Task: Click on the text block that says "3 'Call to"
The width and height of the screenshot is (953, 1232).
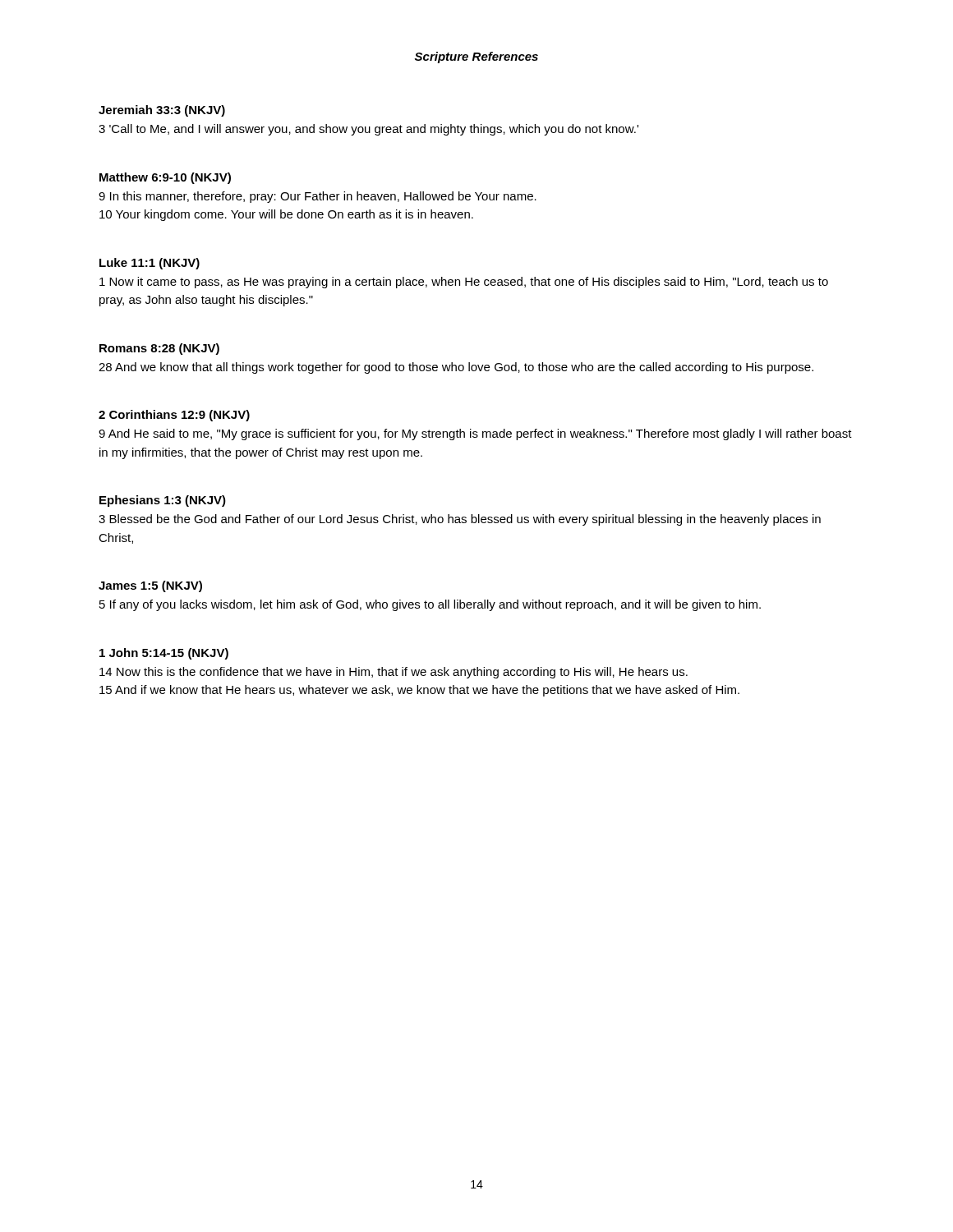Action: click(x=369, y=129)
